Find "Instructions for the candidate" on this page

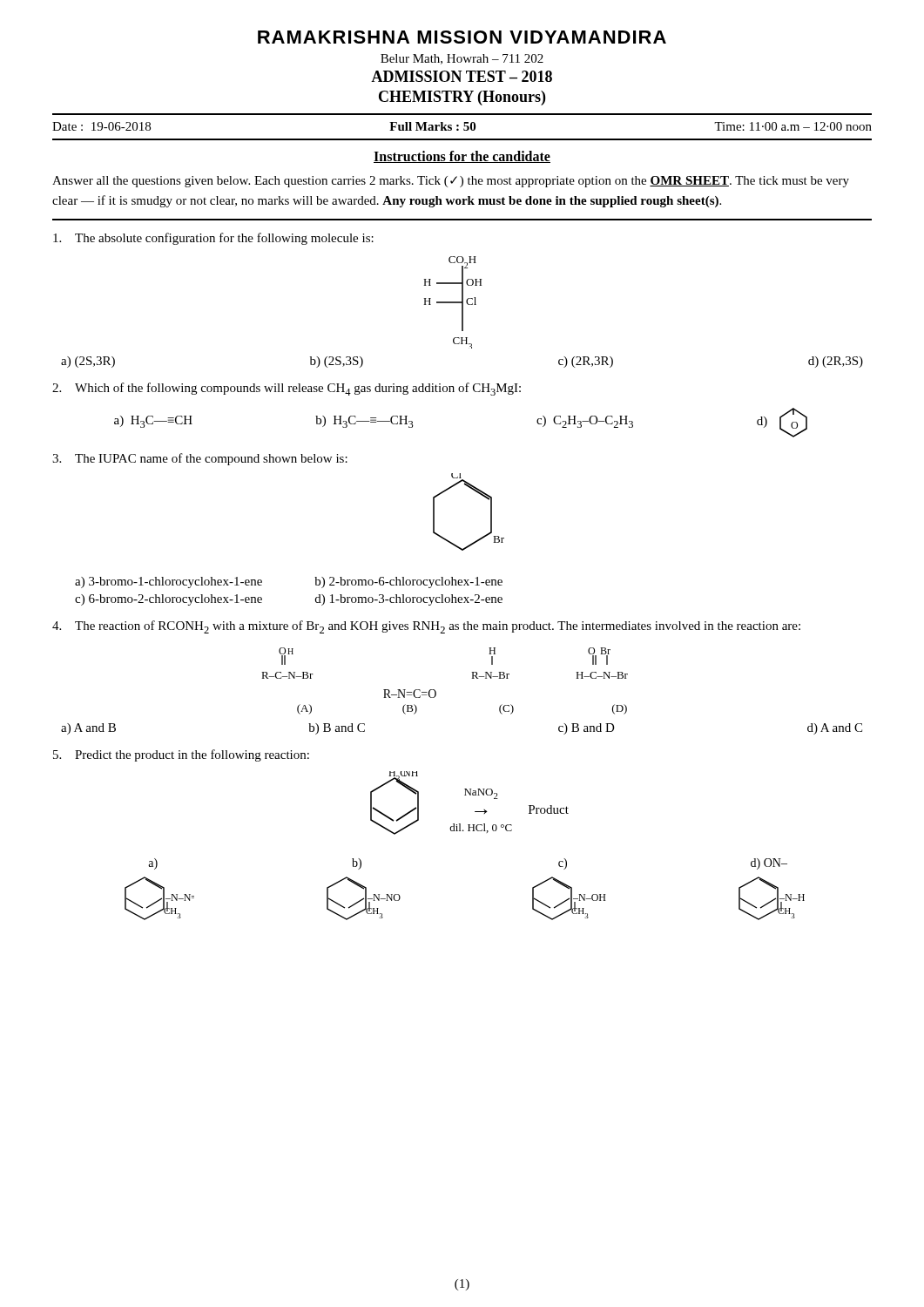[x=462, y=156]
